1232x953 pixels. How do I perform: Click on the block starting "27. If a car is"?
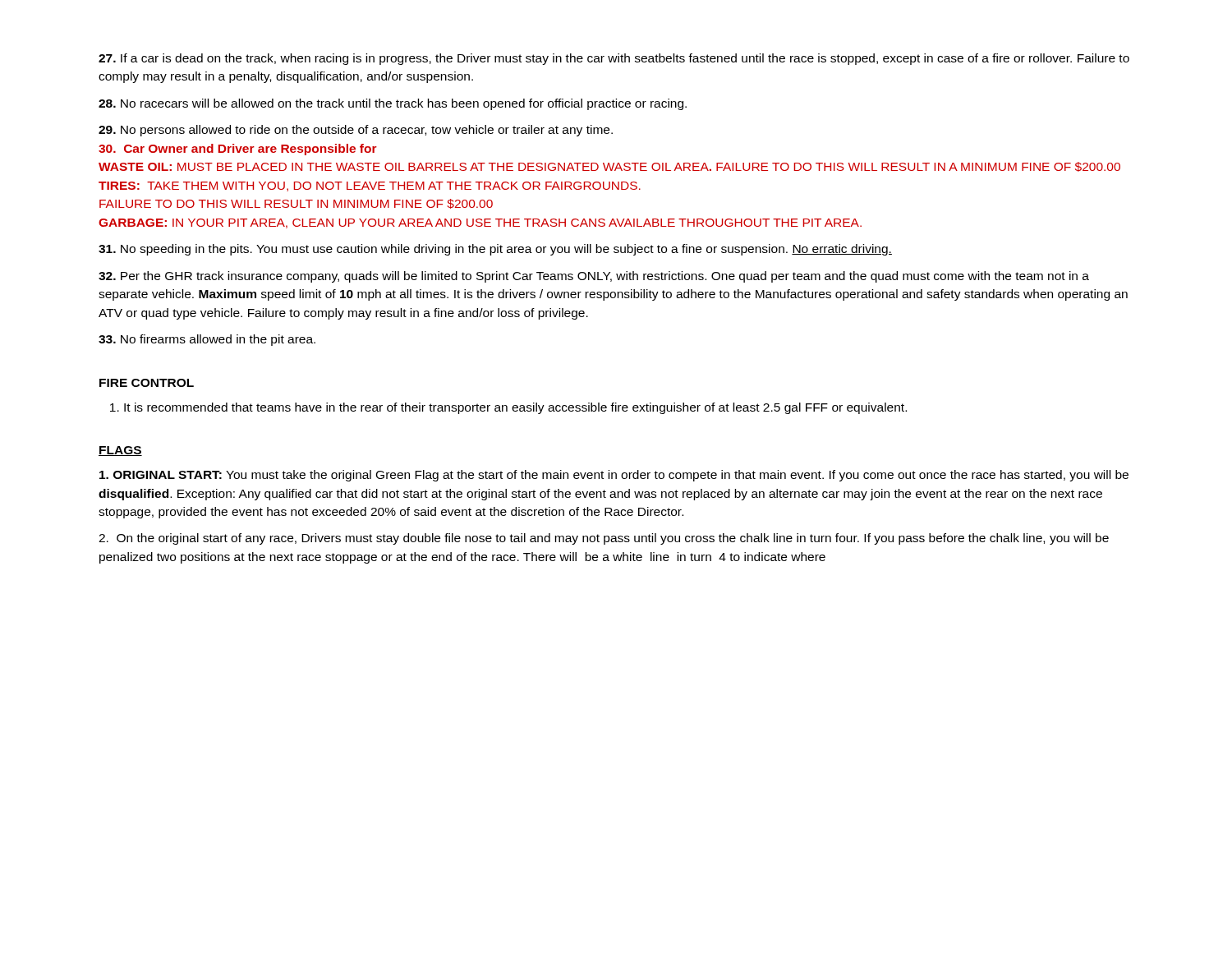(614, 67)
